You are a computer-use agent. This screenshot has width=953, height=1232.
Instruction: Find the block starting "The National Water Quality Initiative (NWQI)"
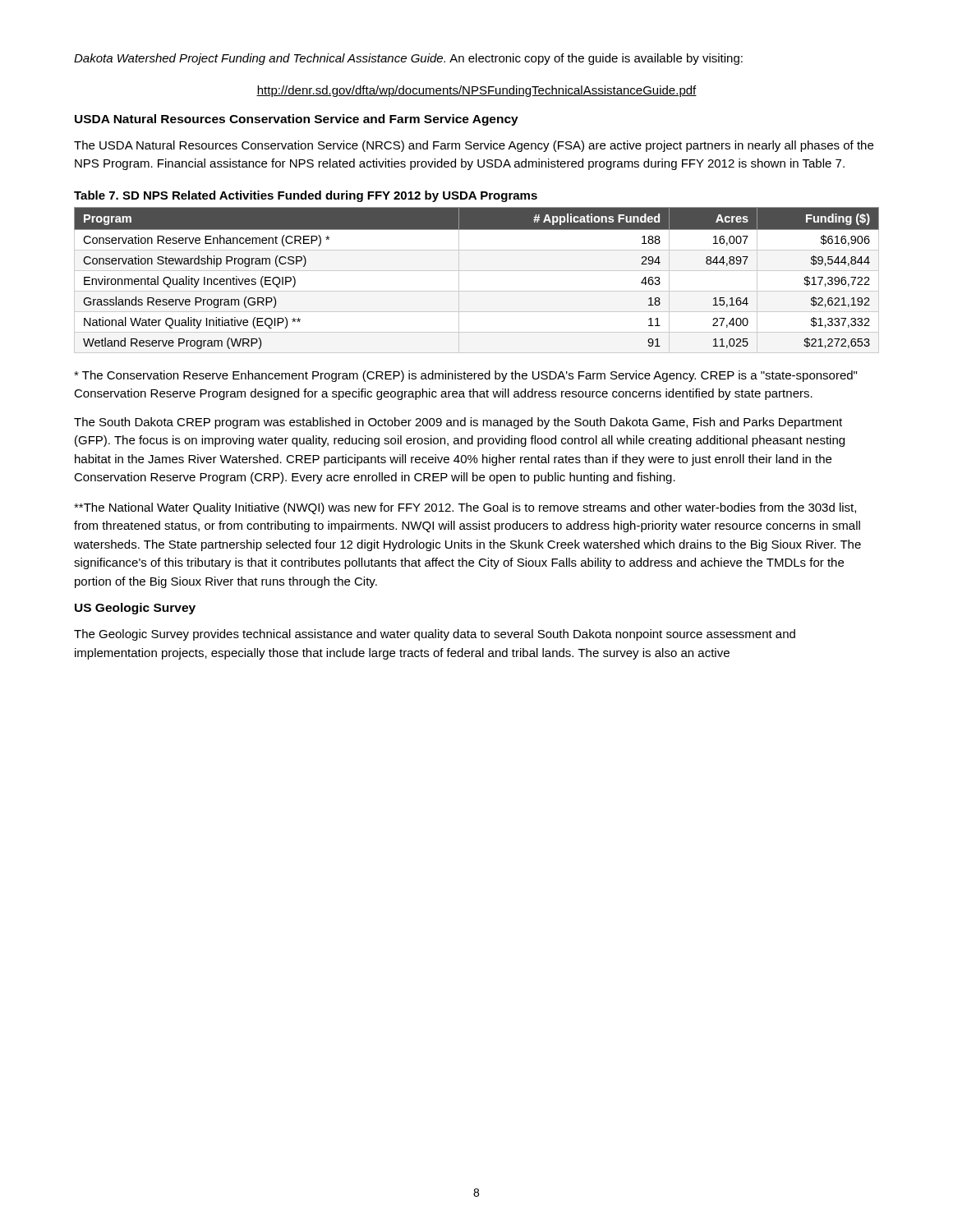coord(468,544)
